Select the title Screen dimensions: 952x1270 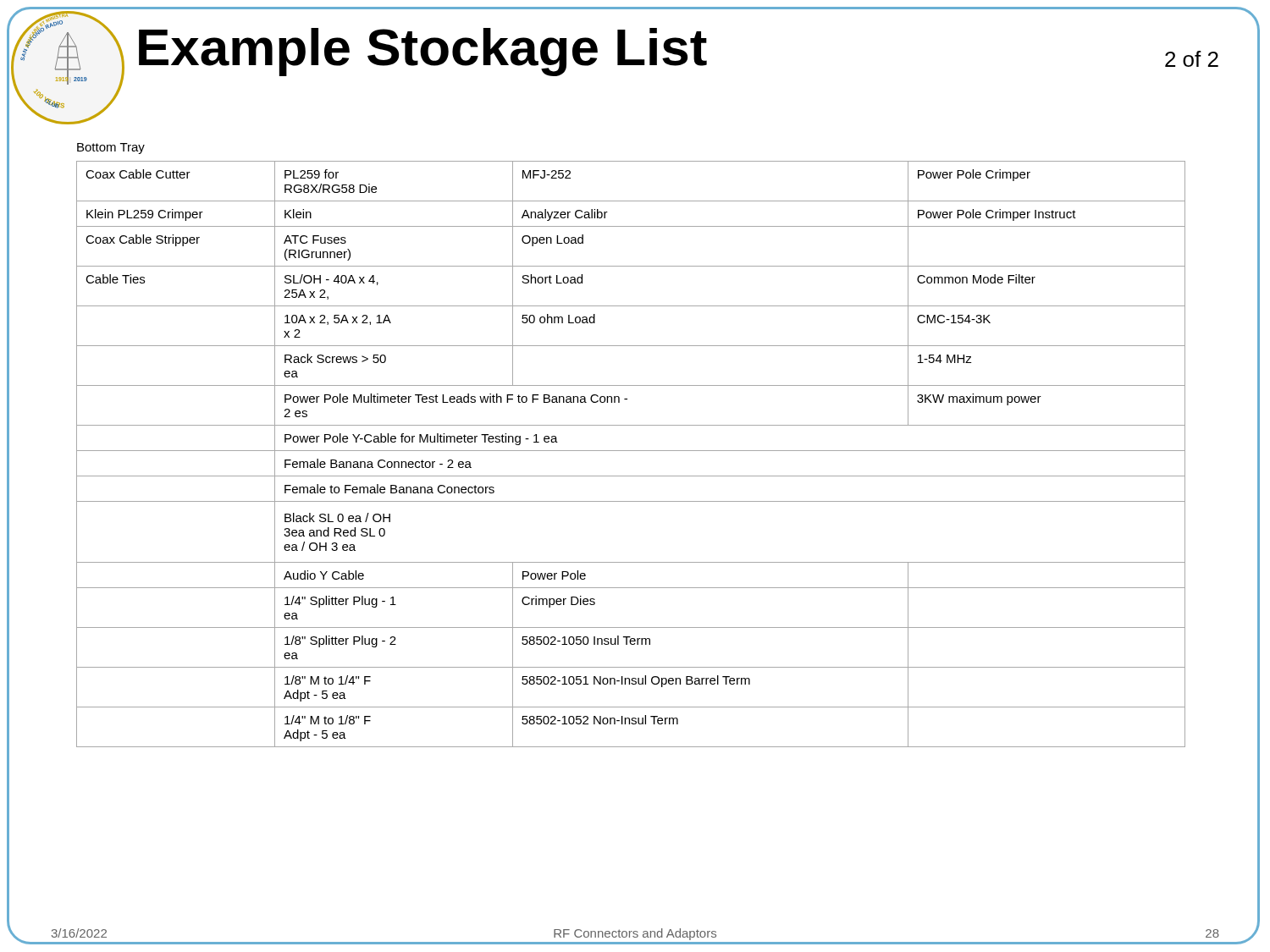click(x=601, y=48)
